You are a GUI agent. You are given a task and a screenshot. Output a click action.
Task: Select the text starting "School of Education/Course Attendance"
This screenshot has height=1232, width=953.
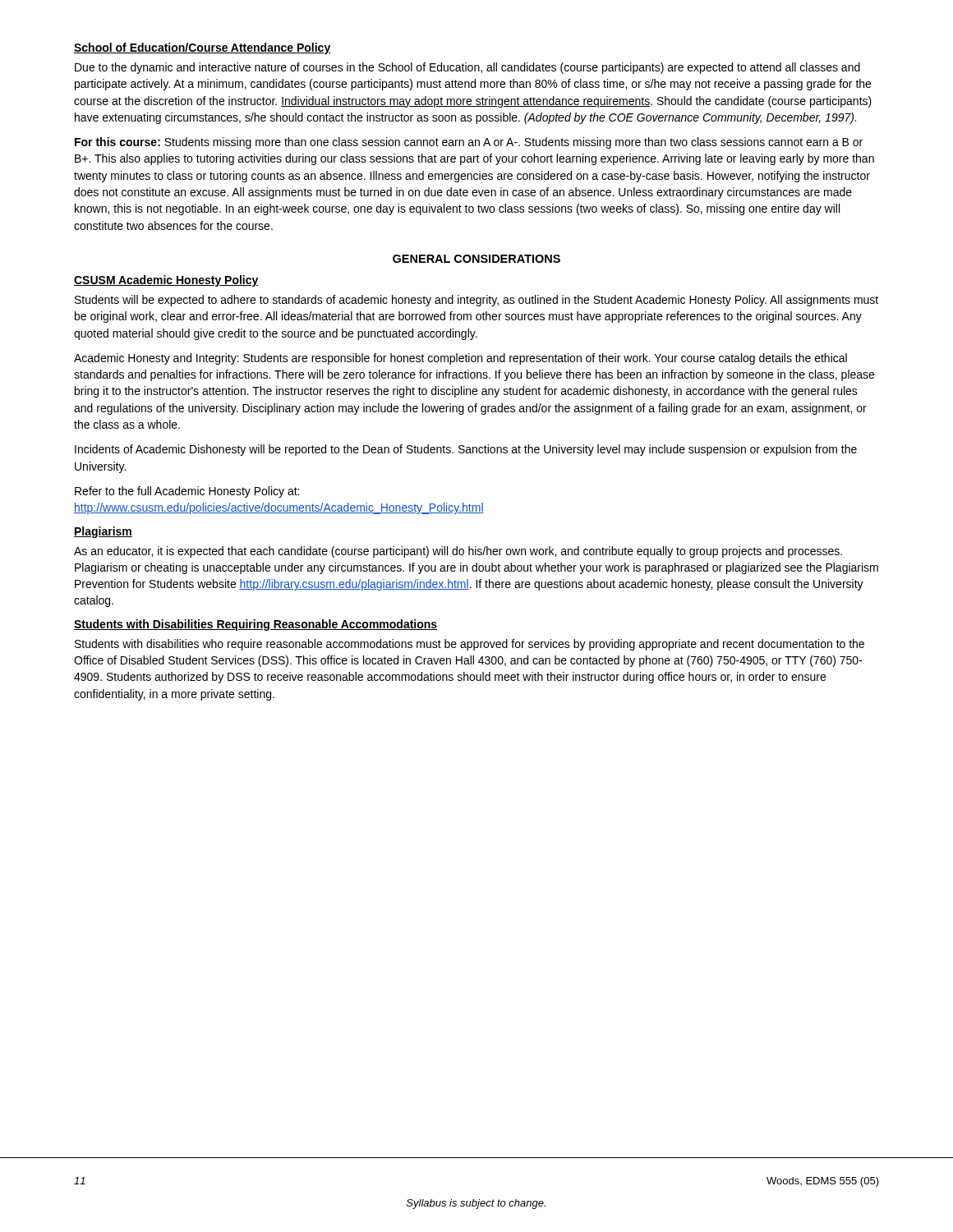click(x=202, y=48)
